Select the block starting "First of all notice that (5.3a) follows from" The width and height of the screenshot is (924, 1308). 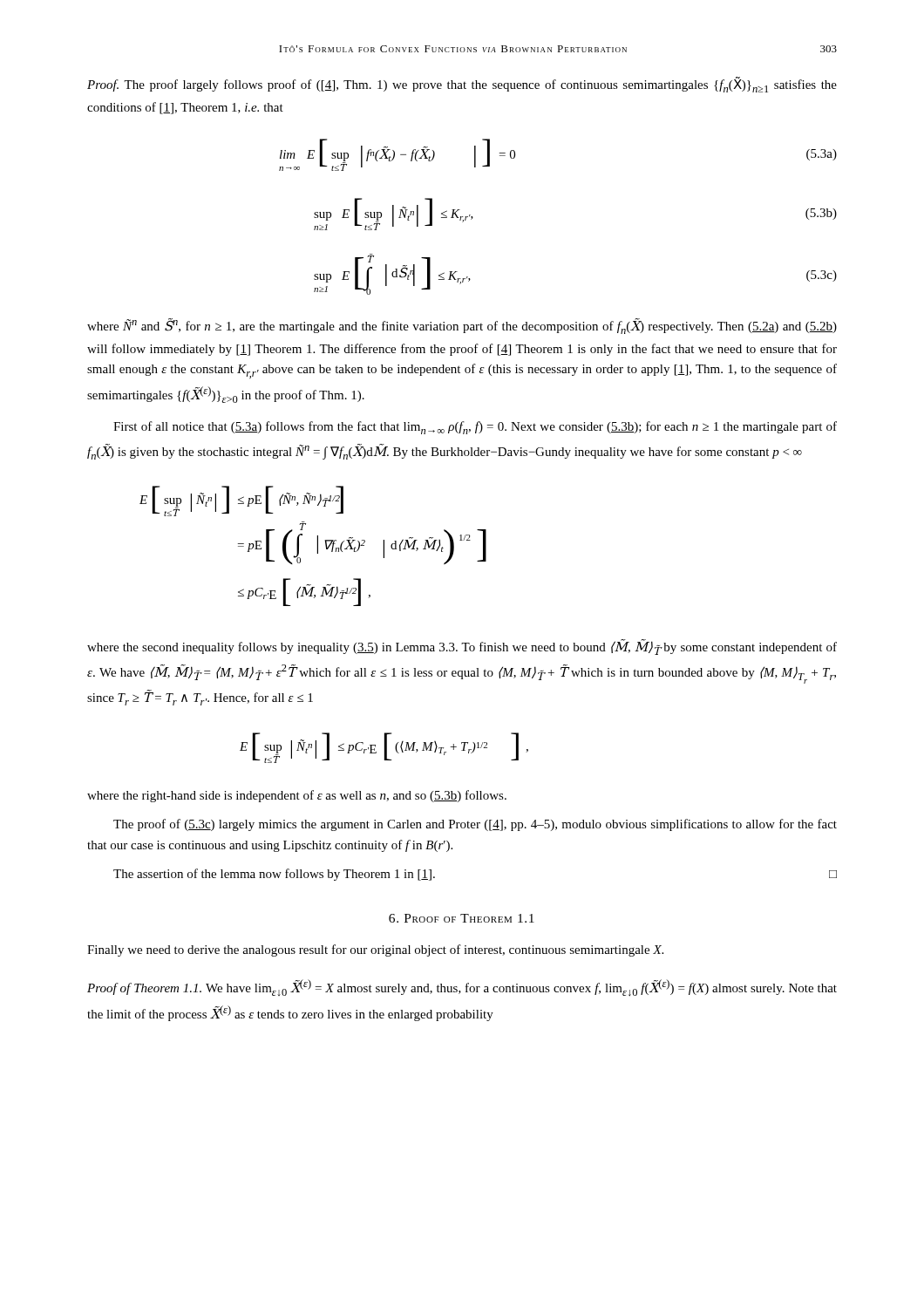click(x=462, y=441)
